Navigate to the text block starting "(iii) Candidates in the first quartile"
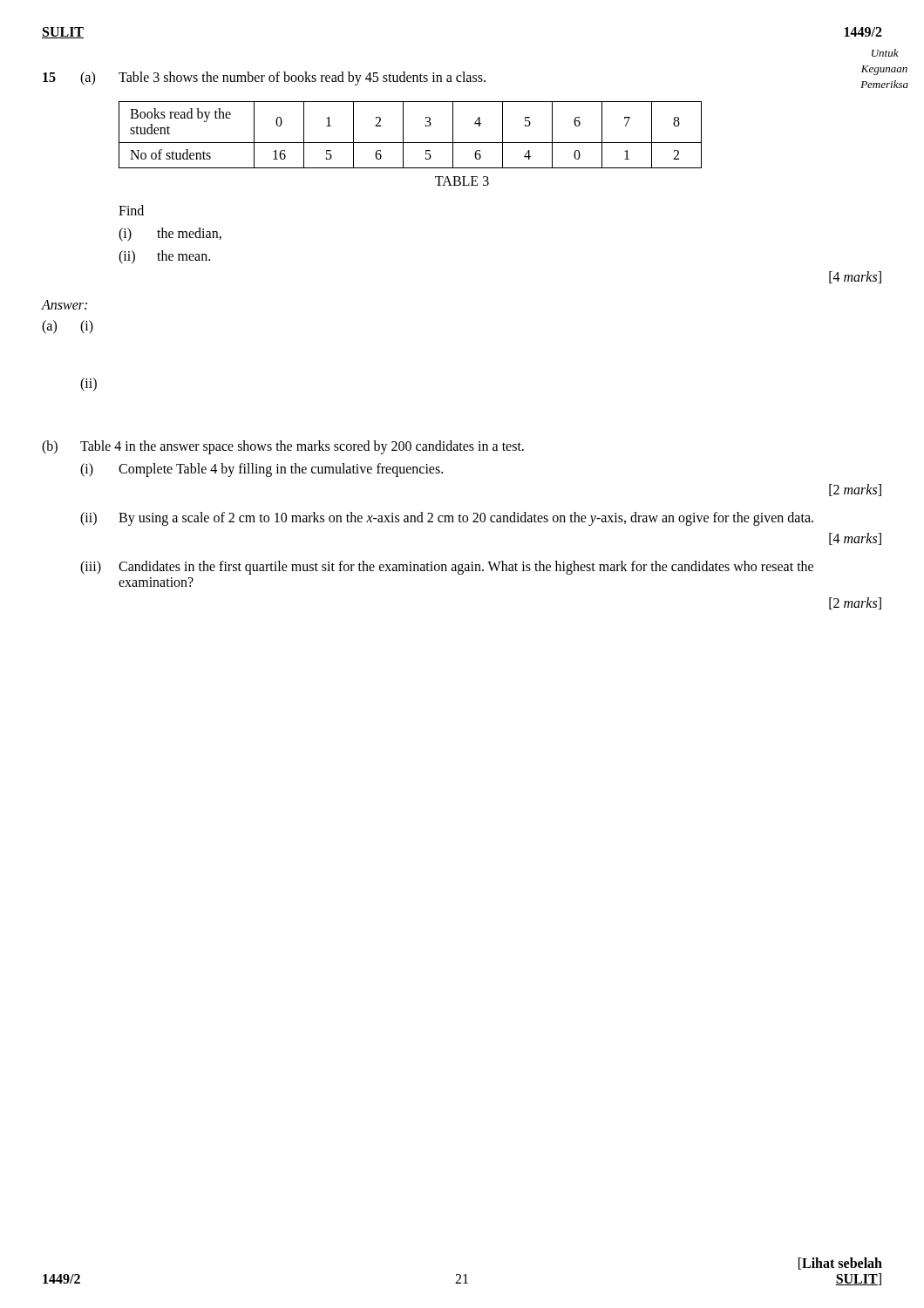 coord(481,575)
